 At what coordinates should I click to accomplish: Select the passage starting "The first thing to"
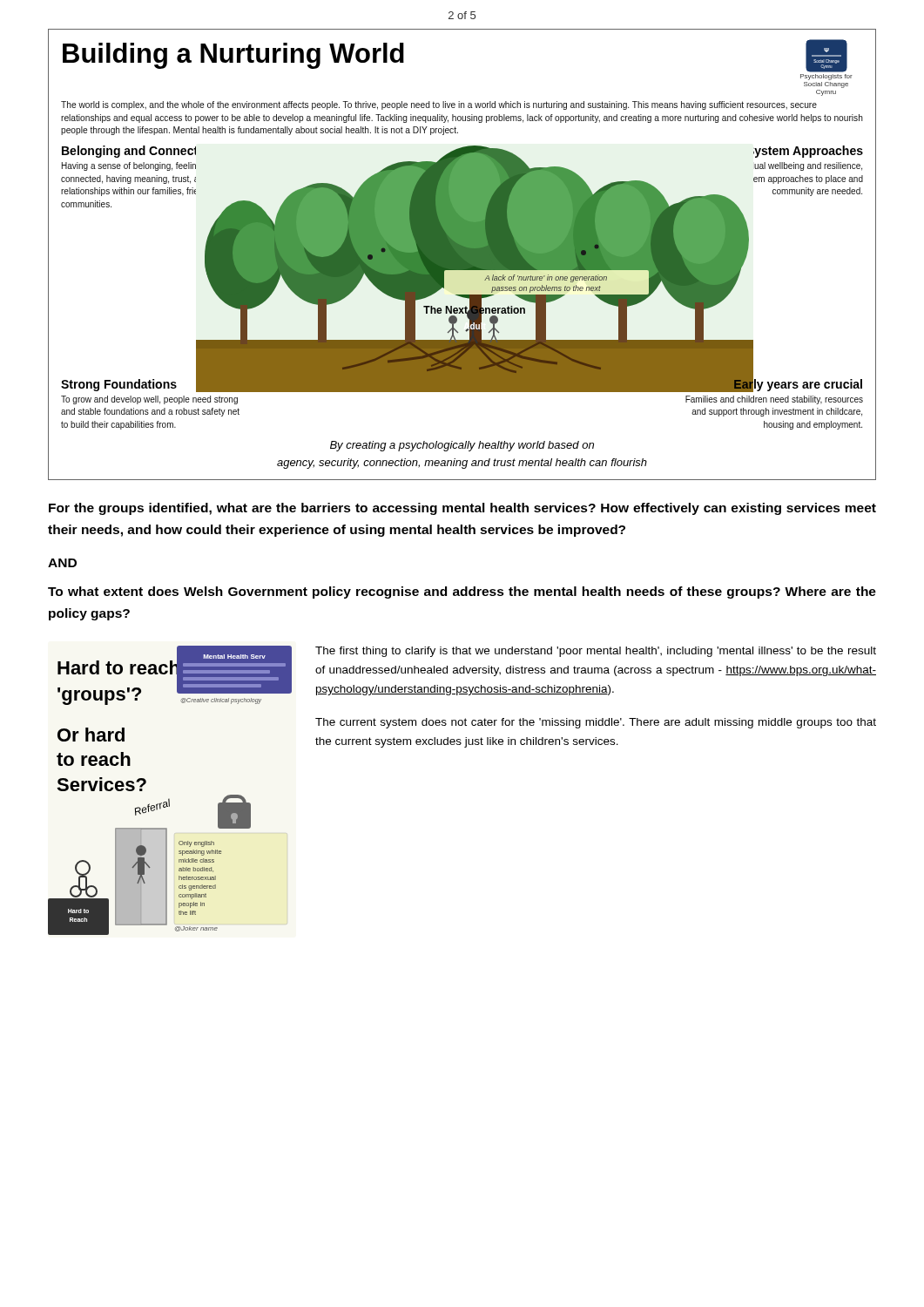click(x=596, y=670)
